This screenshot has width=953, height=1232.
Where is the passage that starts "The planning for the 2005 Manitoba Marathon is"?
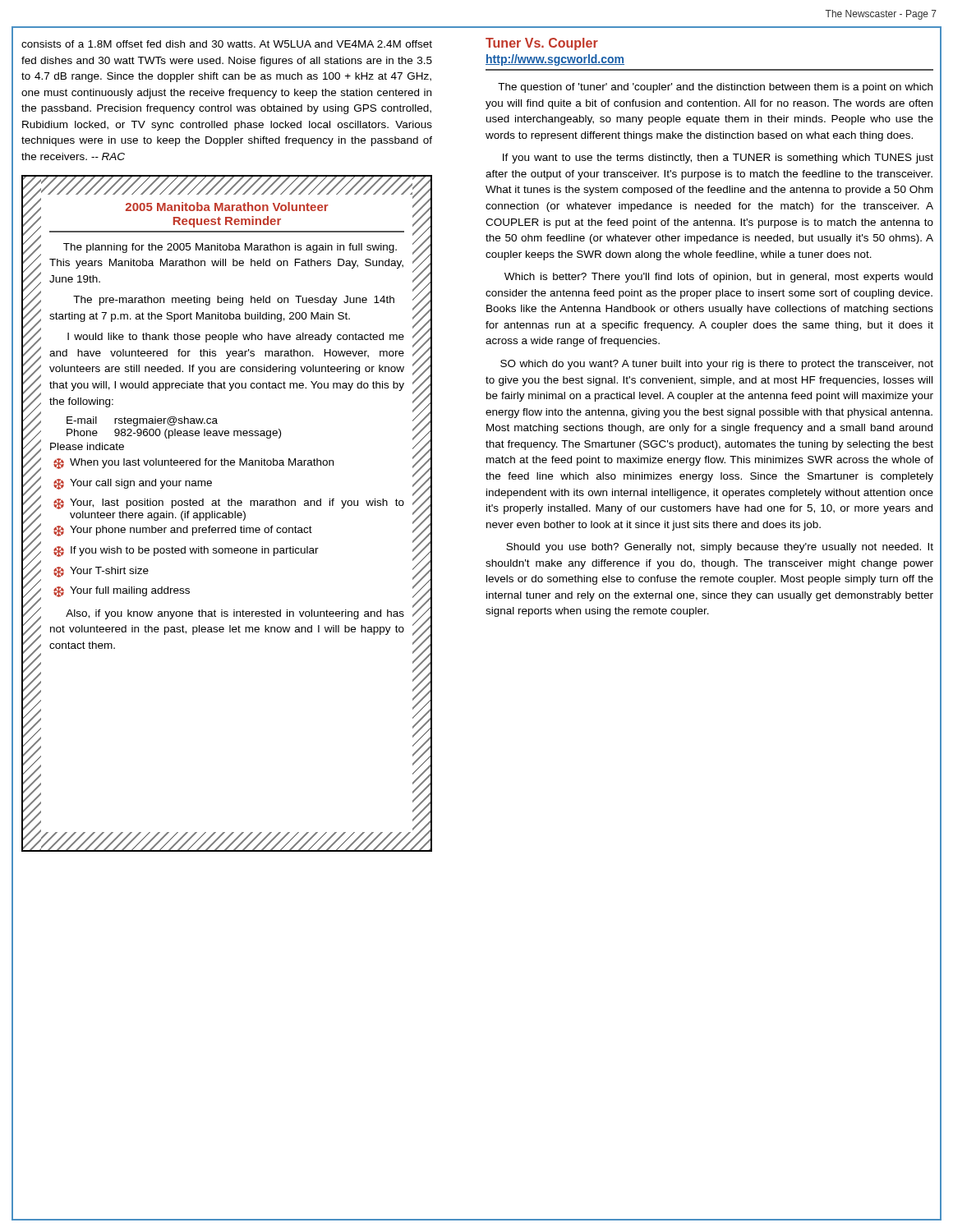(227, 262)
